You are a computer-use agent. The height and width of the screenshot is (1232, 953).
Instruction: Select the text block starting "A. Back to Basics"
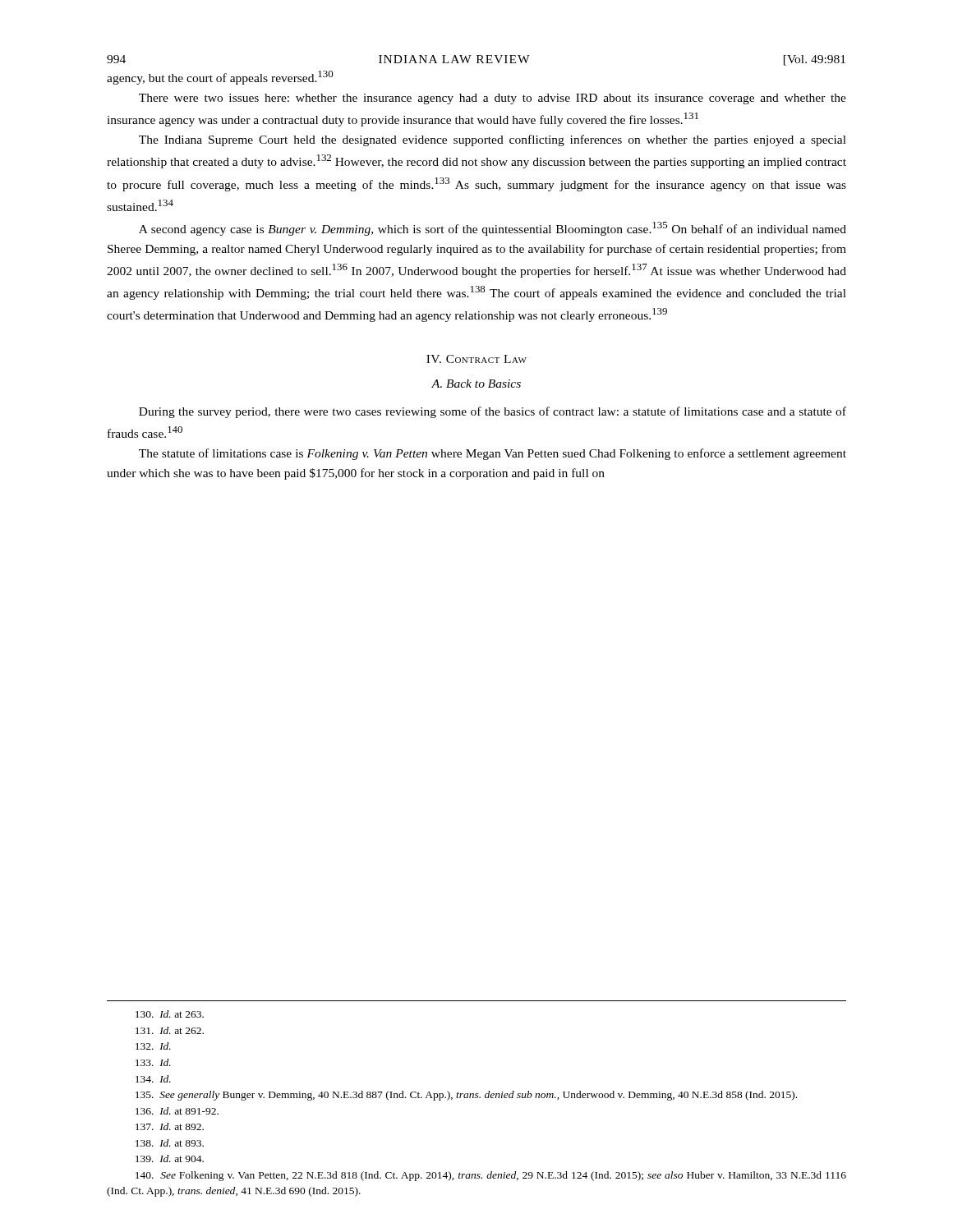(x=476, y=383)
